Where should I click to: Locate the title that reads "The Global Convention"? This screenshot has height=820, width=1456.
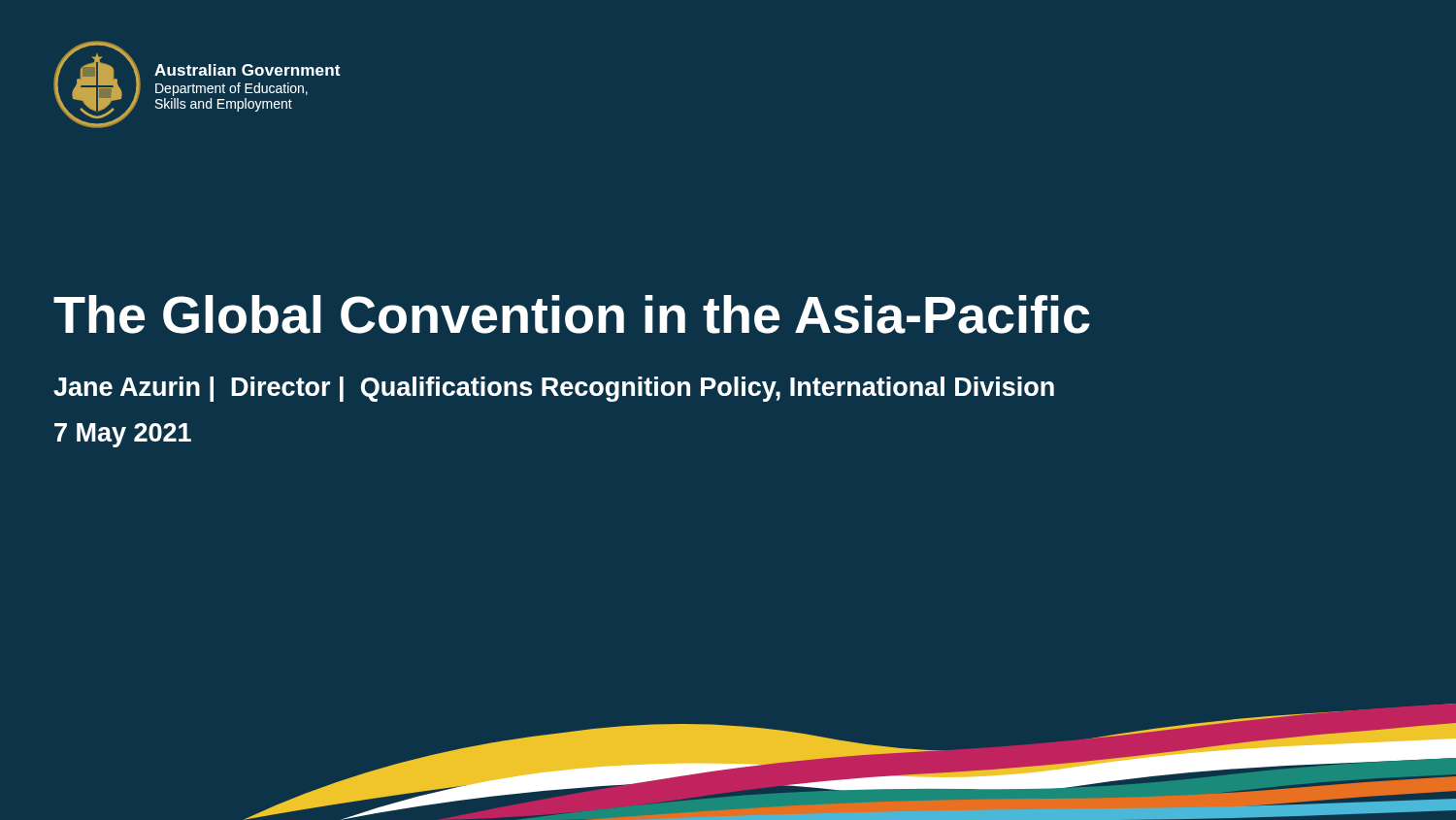tap(728, 315)
